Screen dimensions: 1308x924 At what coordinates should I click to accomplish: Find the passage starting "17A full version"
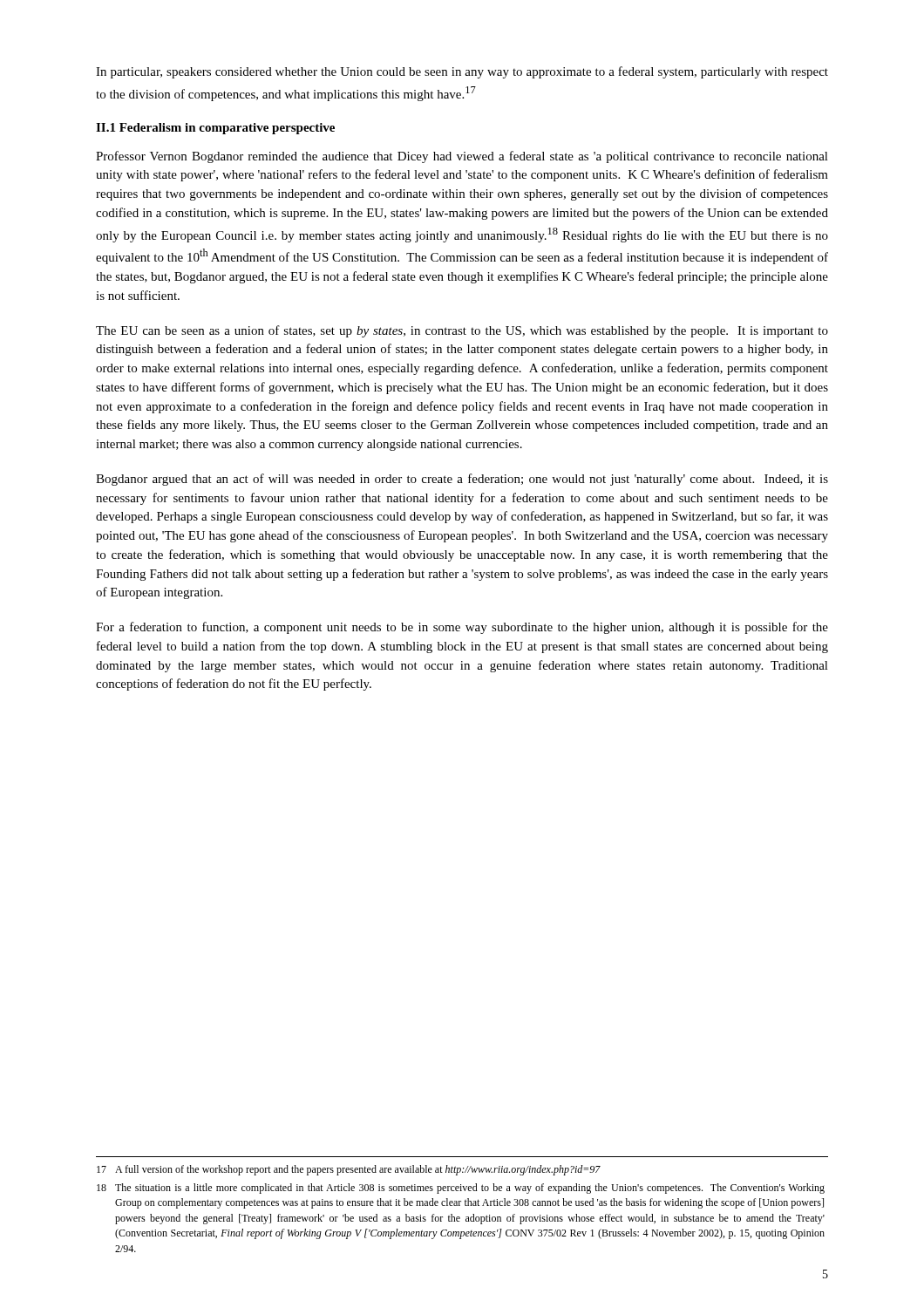(x=460, y=1170)
